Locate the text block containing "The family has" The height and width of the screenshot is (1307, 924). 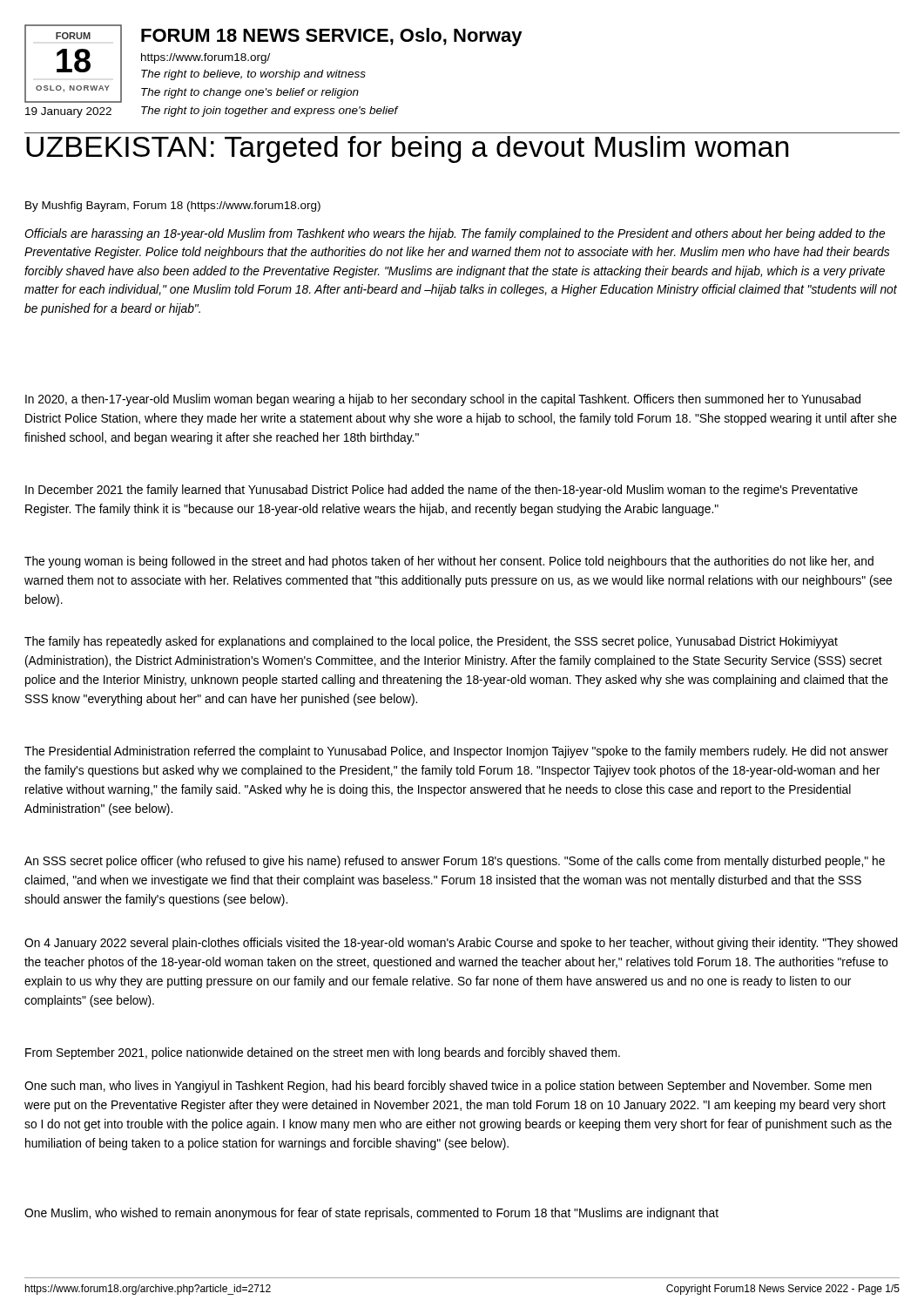[456, 671]
